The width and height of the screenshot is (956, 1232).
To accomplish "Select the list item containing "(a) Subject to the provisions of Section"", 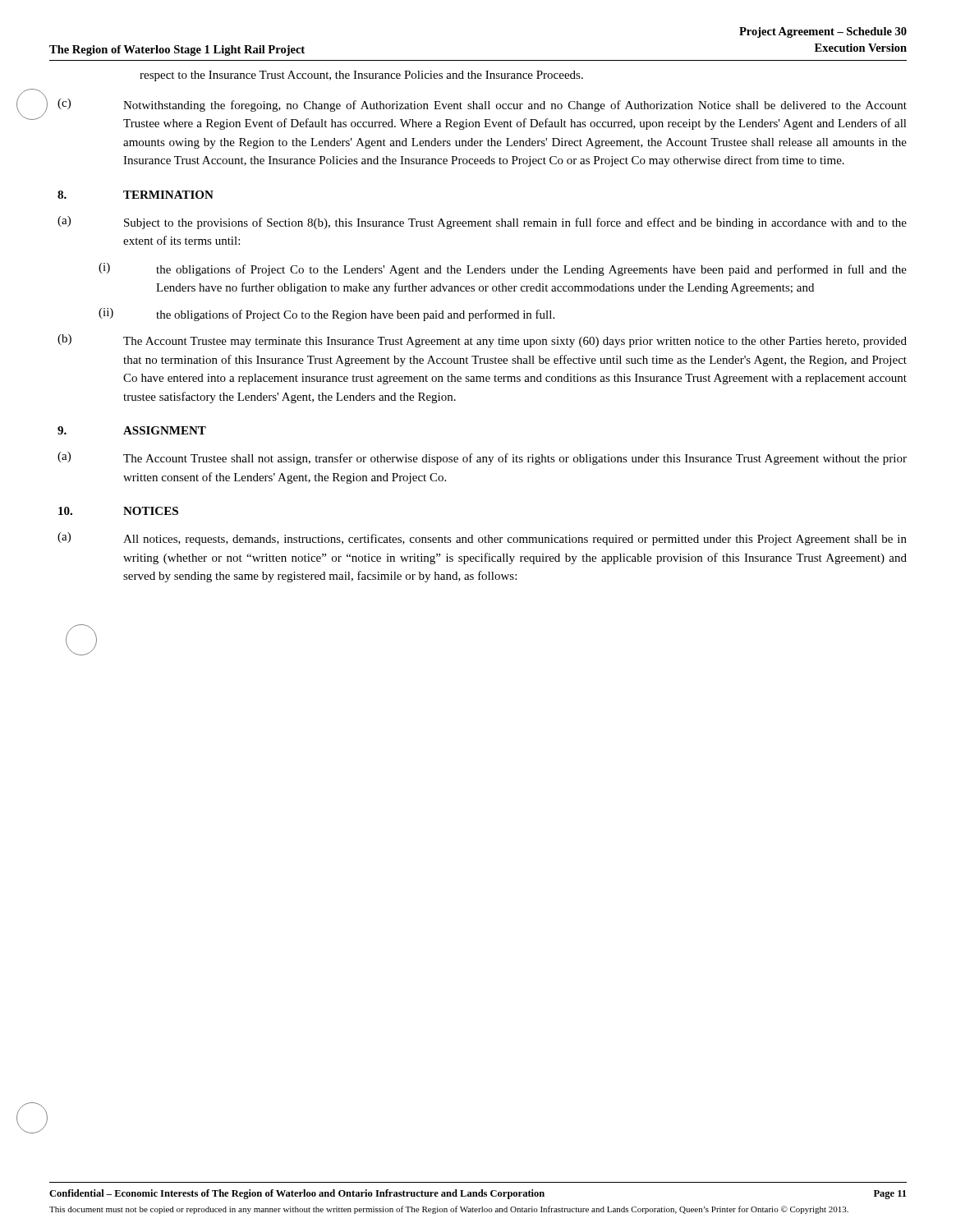I will pyautogui.click(x=478, y=232).
